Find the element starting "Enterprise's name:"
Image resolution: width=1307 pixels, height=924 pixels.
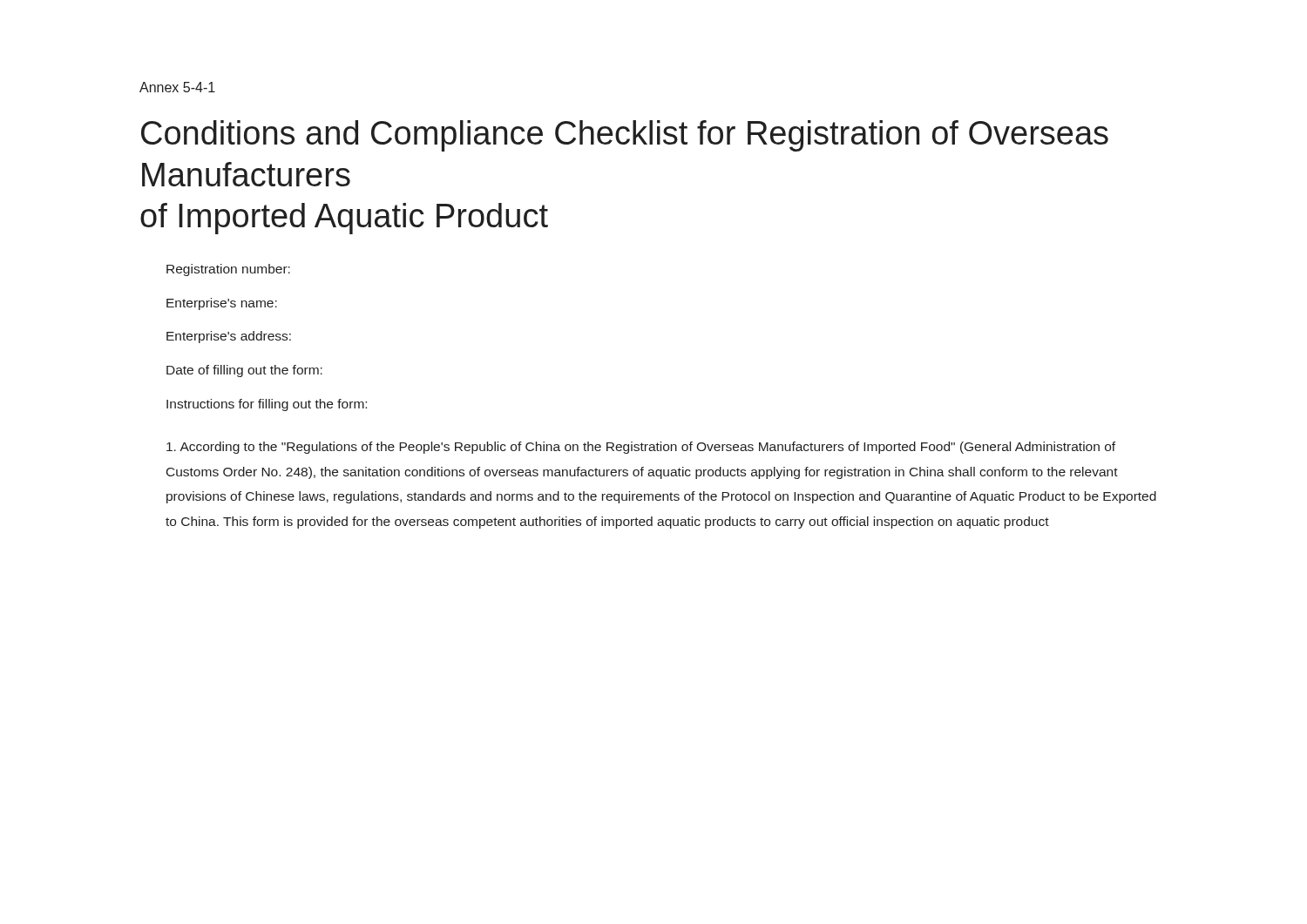(222, 302)
